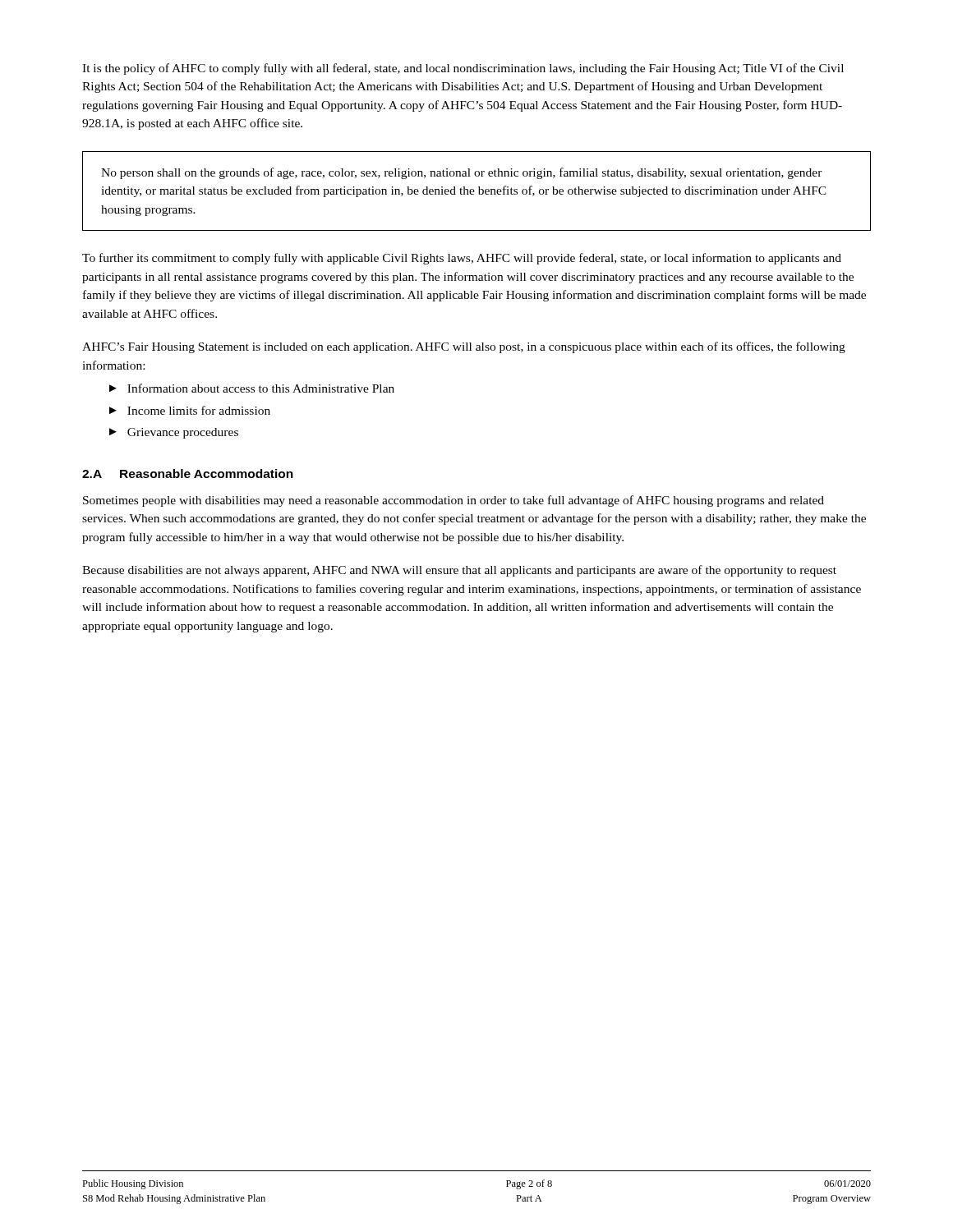
Task: Find "► Information about access to this Administrative Plan" on this page
Action: (x=251, y=389)
